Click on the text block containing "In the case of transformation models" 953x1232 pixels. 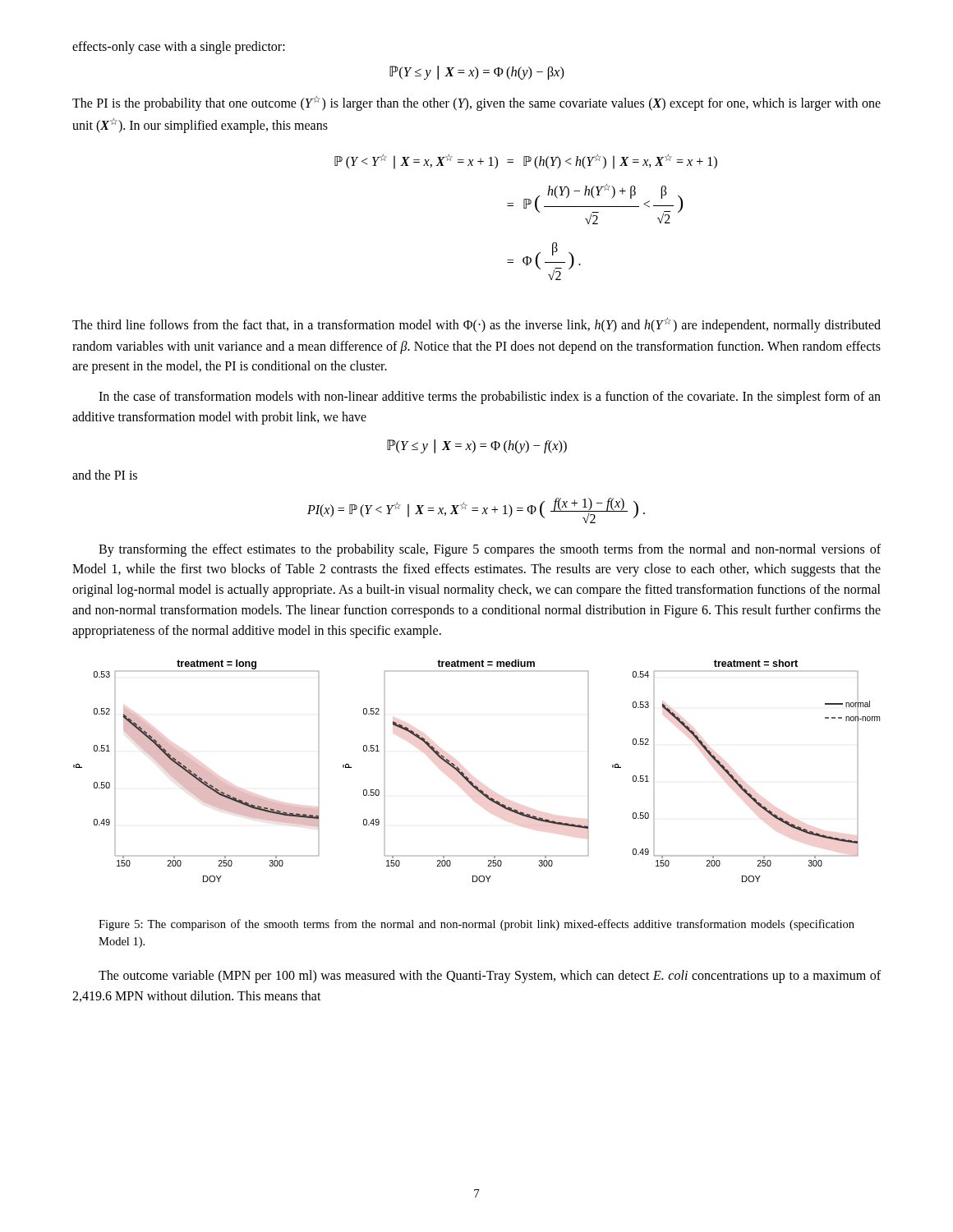476,407
